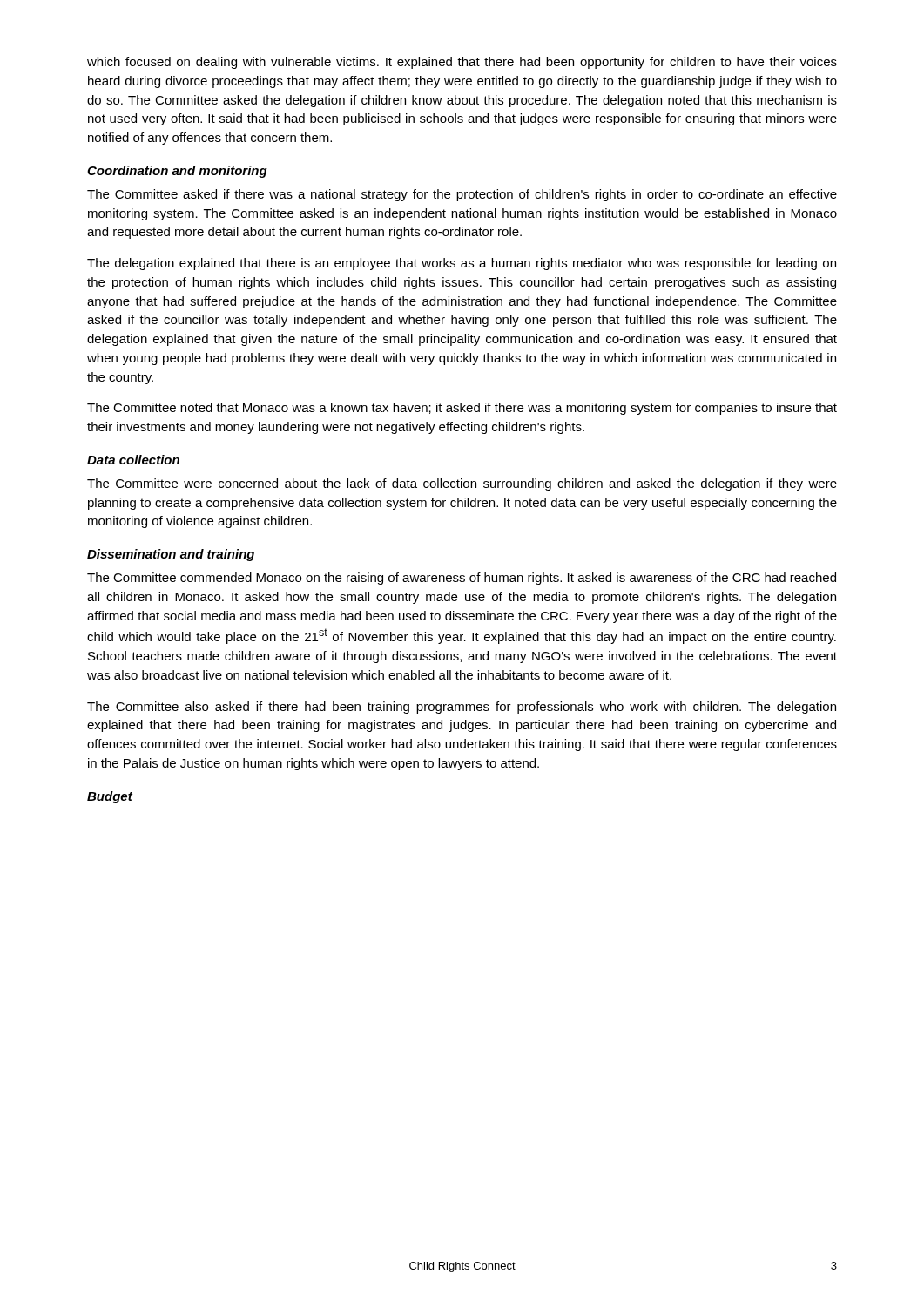Where does it say "Coordination and monitoring"?
The image size is (924, 1307).
(x=177, y=170)
